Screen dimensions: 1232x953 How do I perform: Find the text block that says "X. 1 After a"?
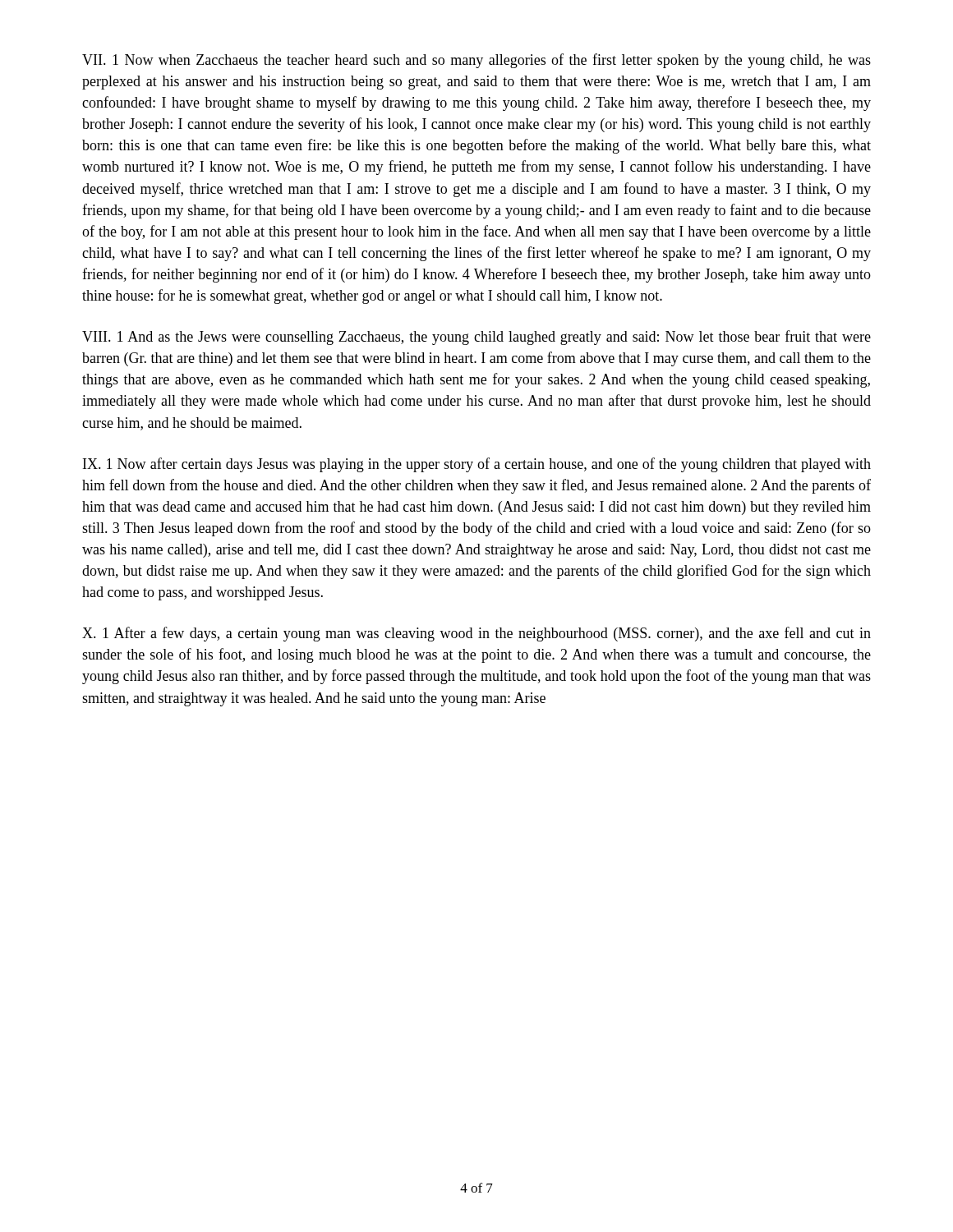476,666
